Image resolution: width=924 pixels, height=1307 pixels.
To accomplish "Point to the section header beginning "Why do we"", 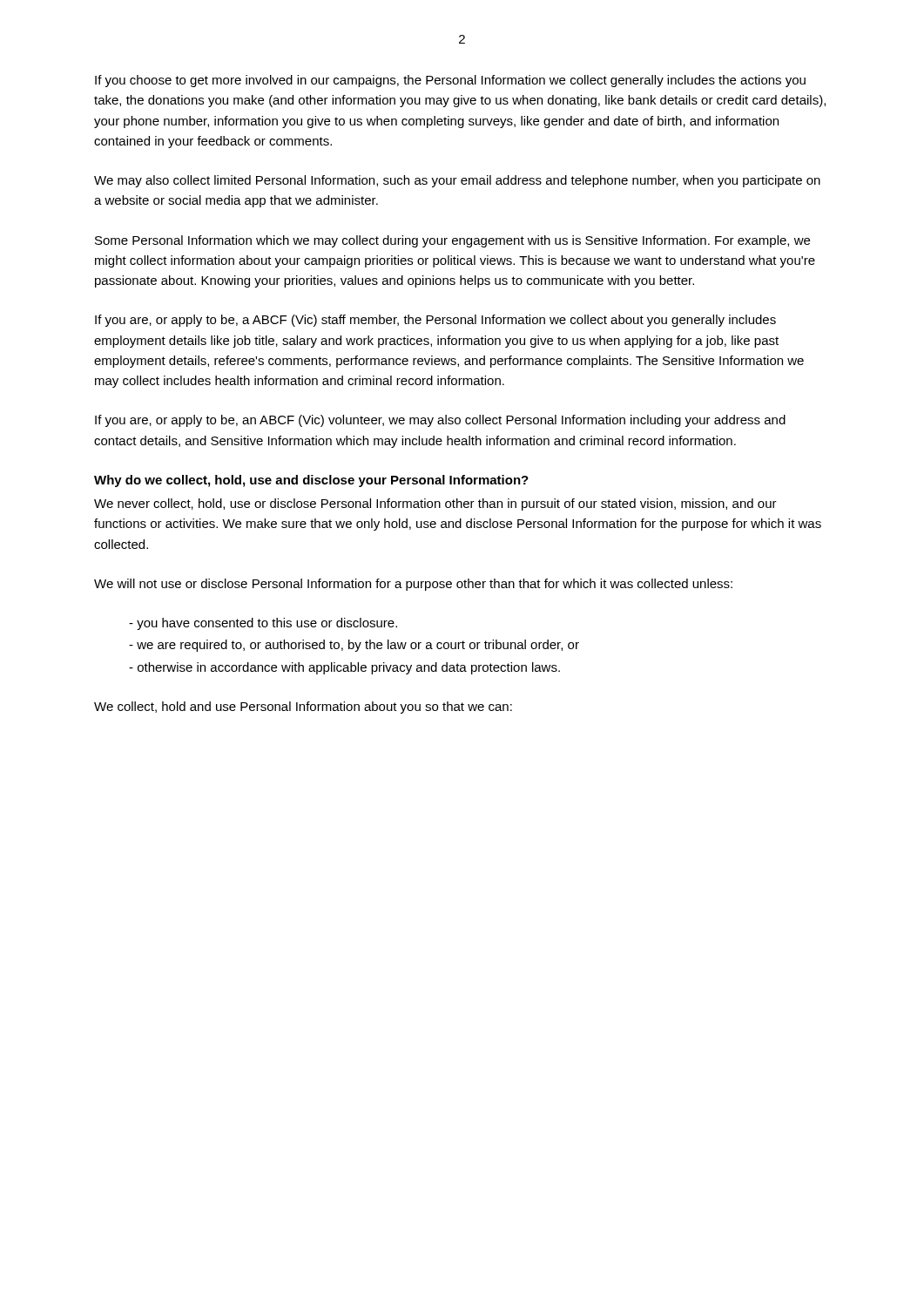I will coord(311,479).
